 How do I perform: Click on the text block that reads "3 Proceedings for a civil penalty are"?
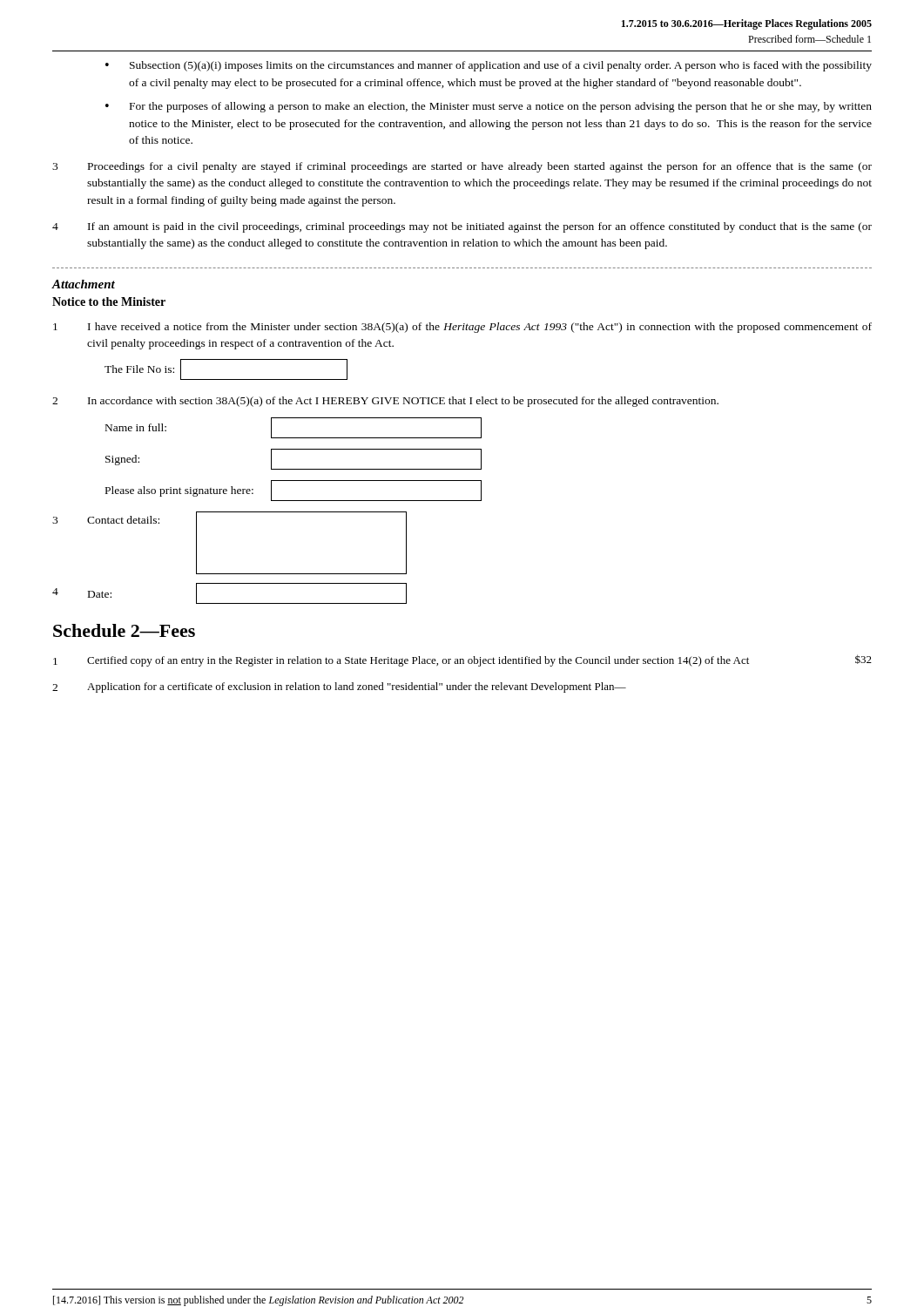point(462,183)
